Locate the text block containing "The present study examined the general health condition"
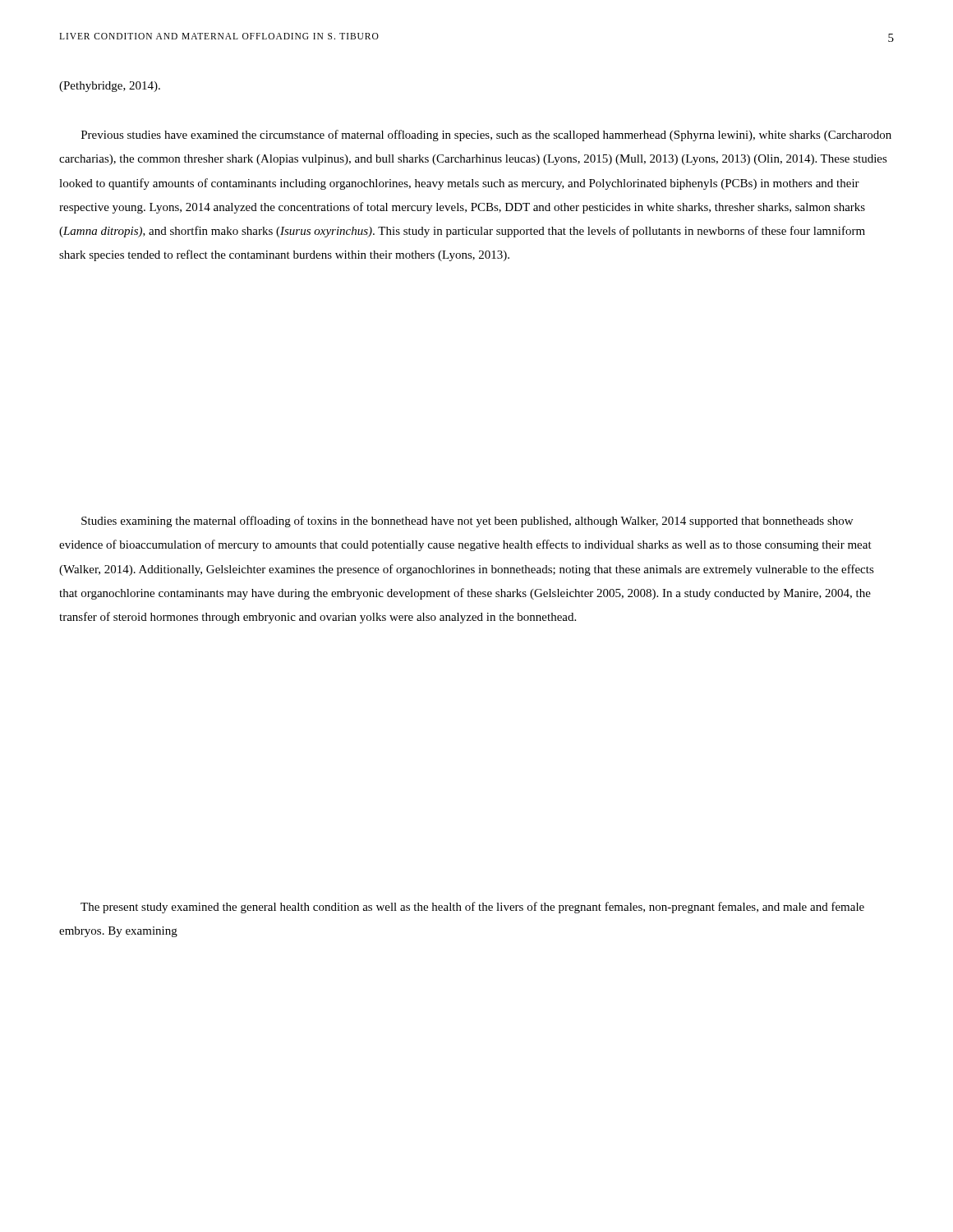The width and height of the screenshot is (953, 1232). click(x=462, y=919)
